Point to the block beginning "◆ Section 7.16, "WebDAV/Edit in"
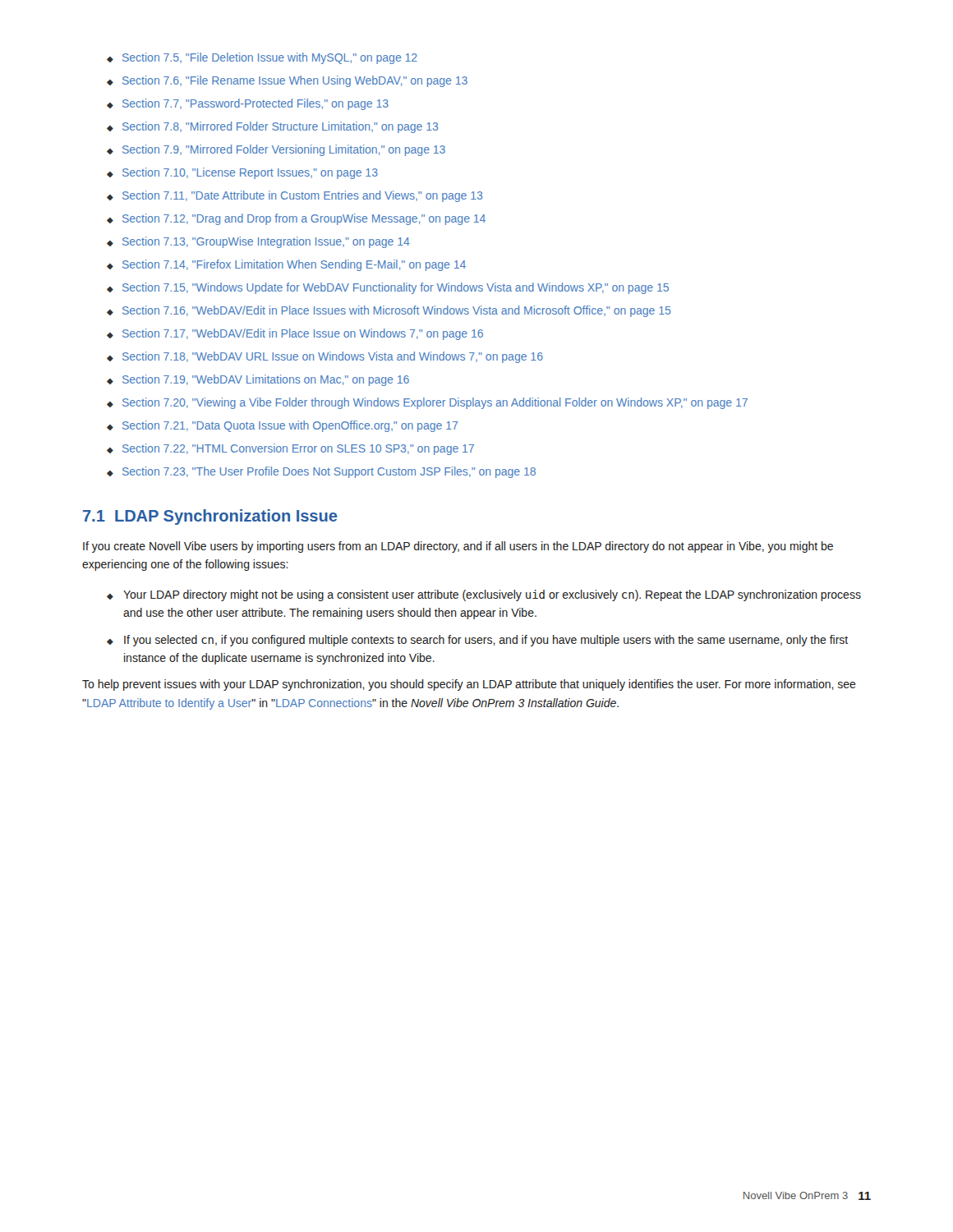This screenshot has width=953, height=1232. [x=389, y=311]
